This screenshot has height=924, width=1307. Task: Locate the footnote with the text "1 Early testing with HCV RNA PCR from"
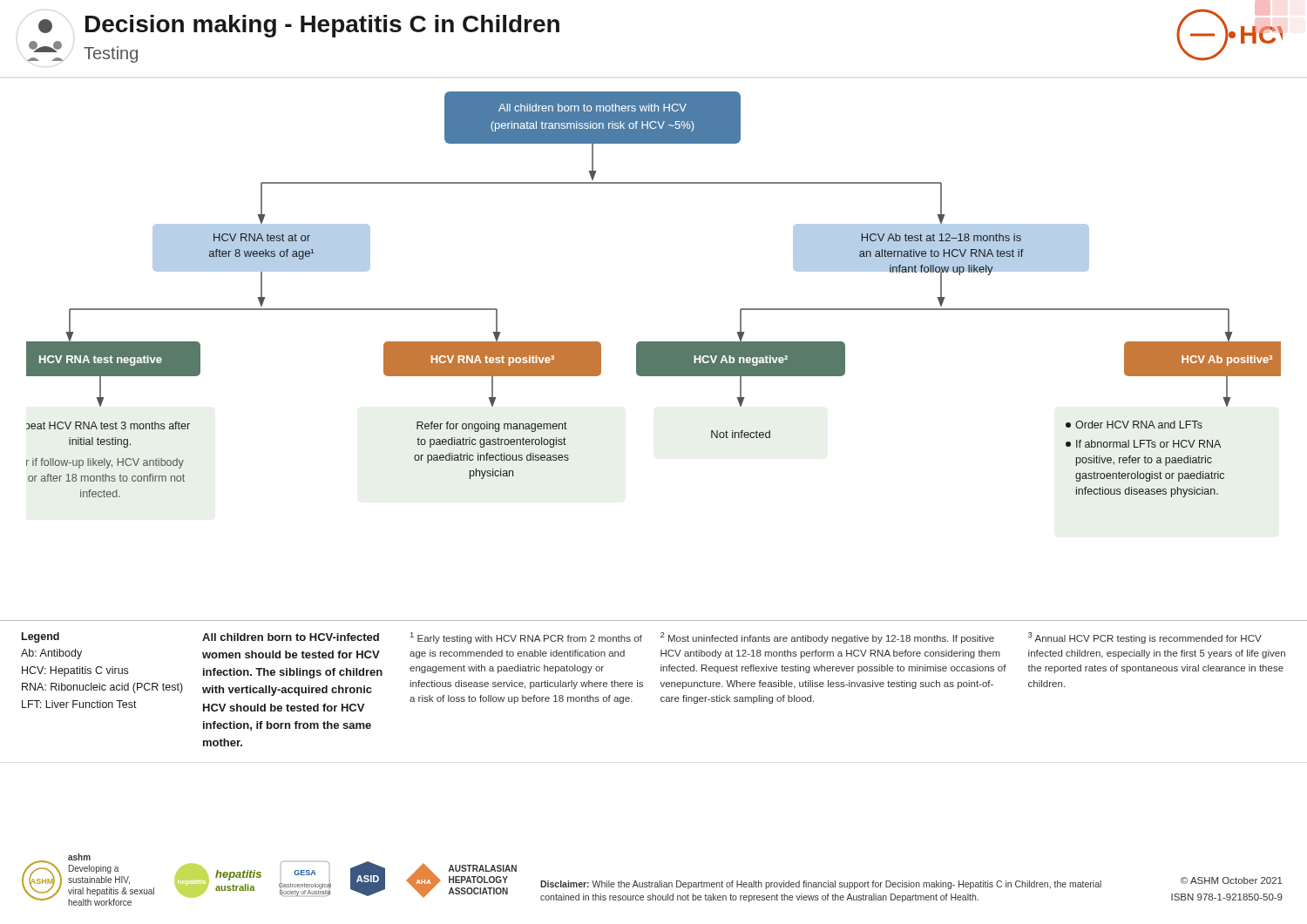pos(526,667)
